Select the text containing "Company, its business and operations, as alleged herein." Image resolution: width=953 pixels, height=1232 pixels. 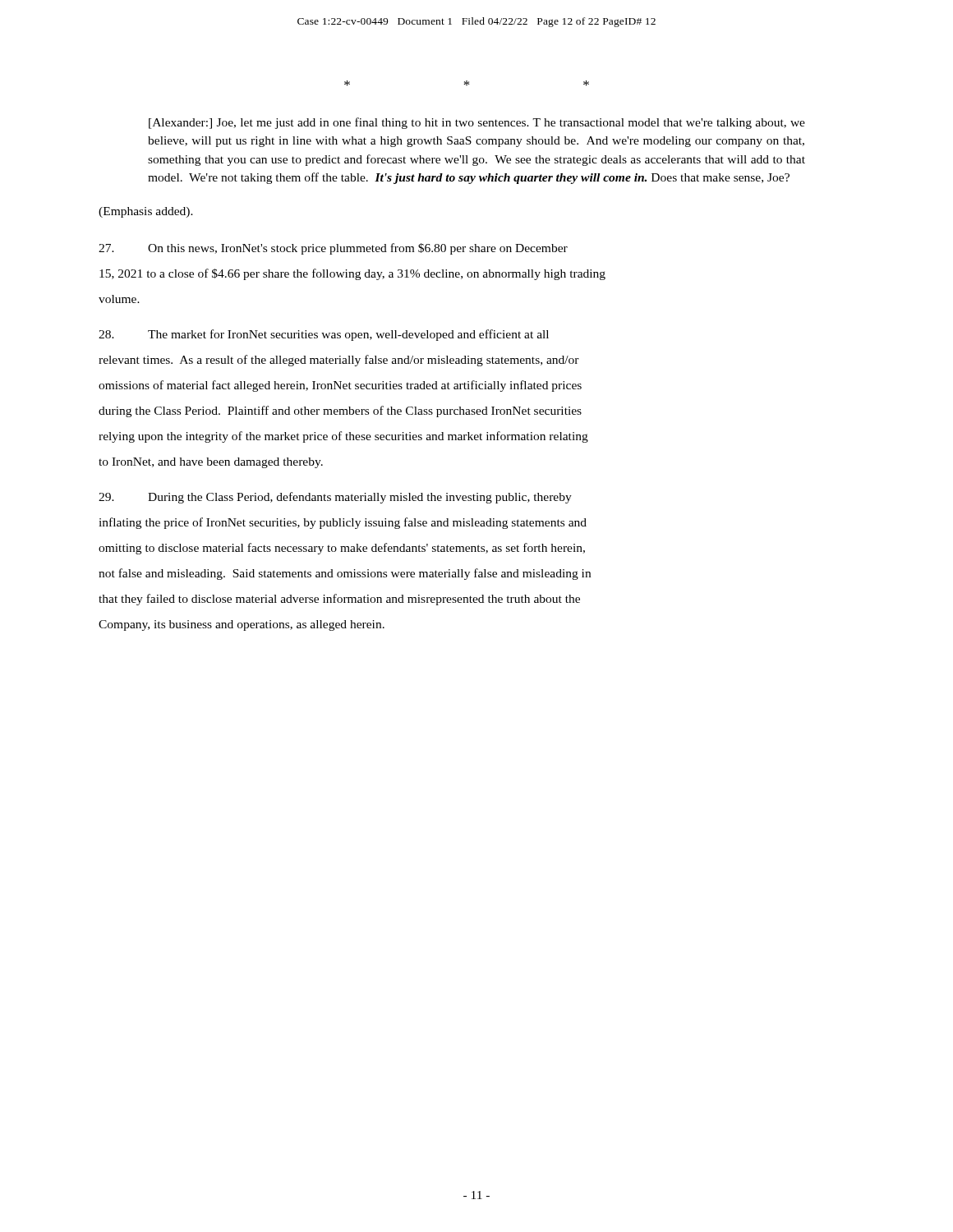242,624
